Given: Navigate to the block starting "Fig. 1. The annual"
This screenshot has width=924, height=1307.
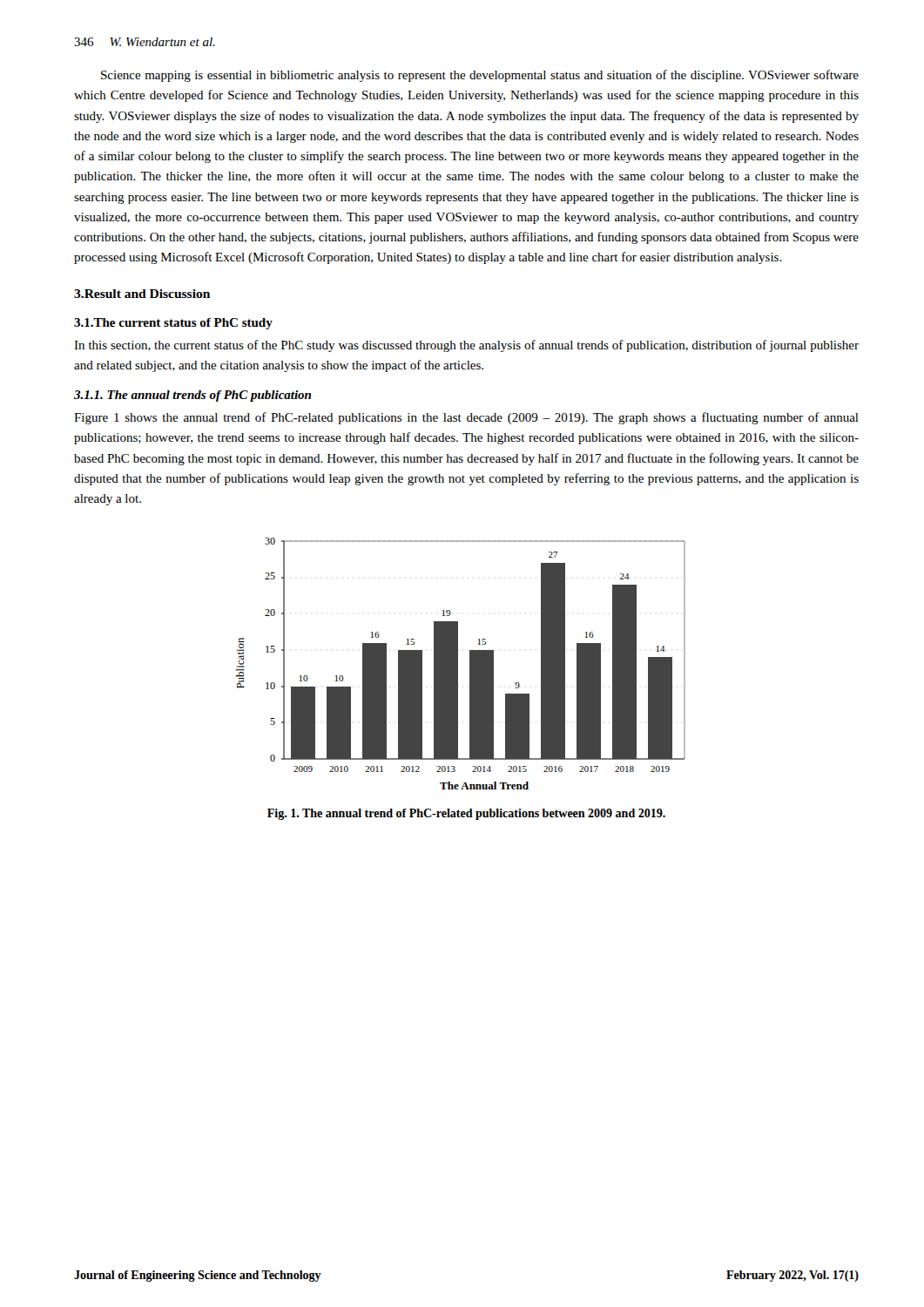Looking at the screenshot, I should pyautogui.click(x=466, y=814).
